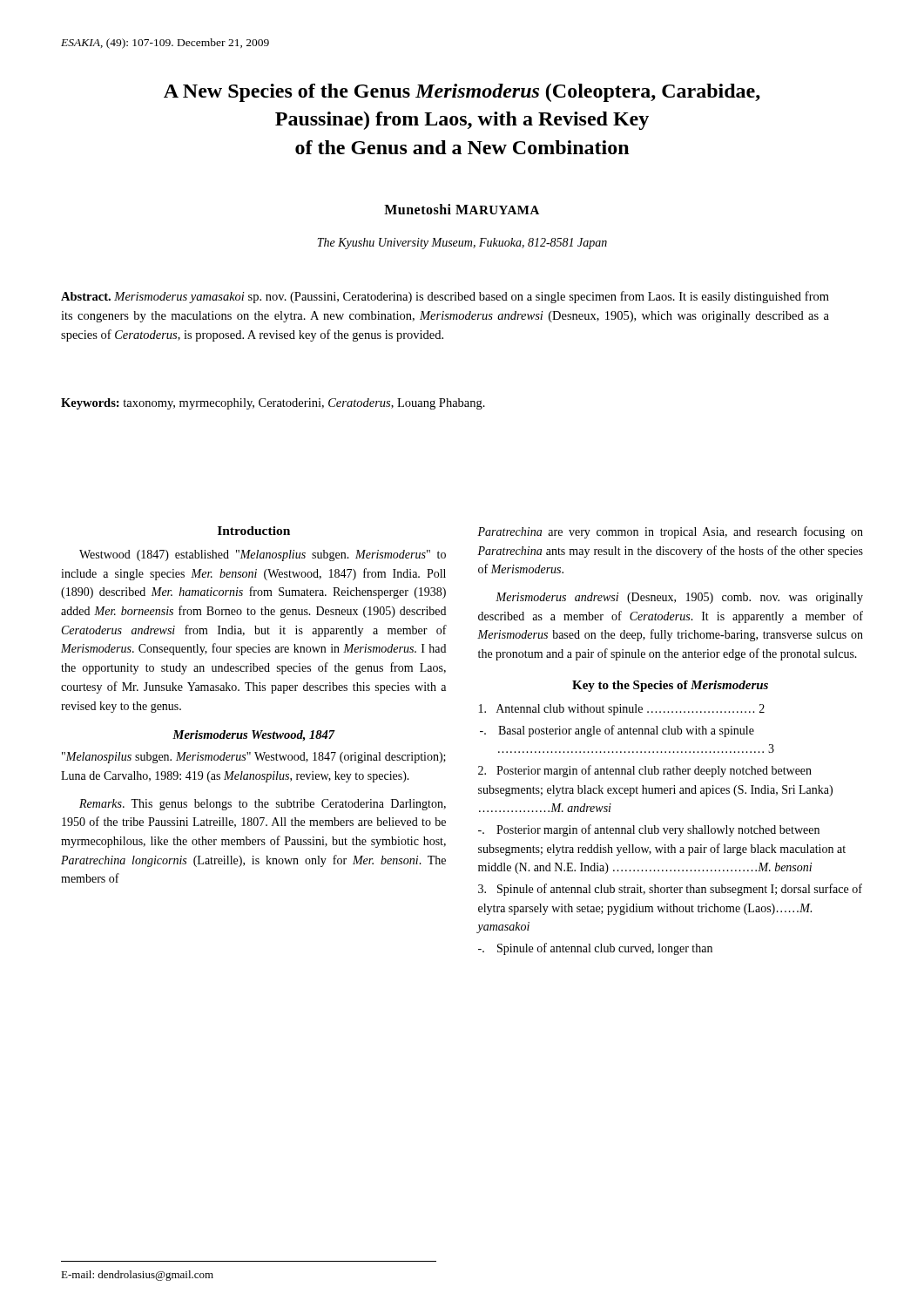Image resolution: width=924 pixels, height=1307 pixels.
Task: Click on the text block containing "Paratrechina are very common"
Action: [x=670, y=593]
